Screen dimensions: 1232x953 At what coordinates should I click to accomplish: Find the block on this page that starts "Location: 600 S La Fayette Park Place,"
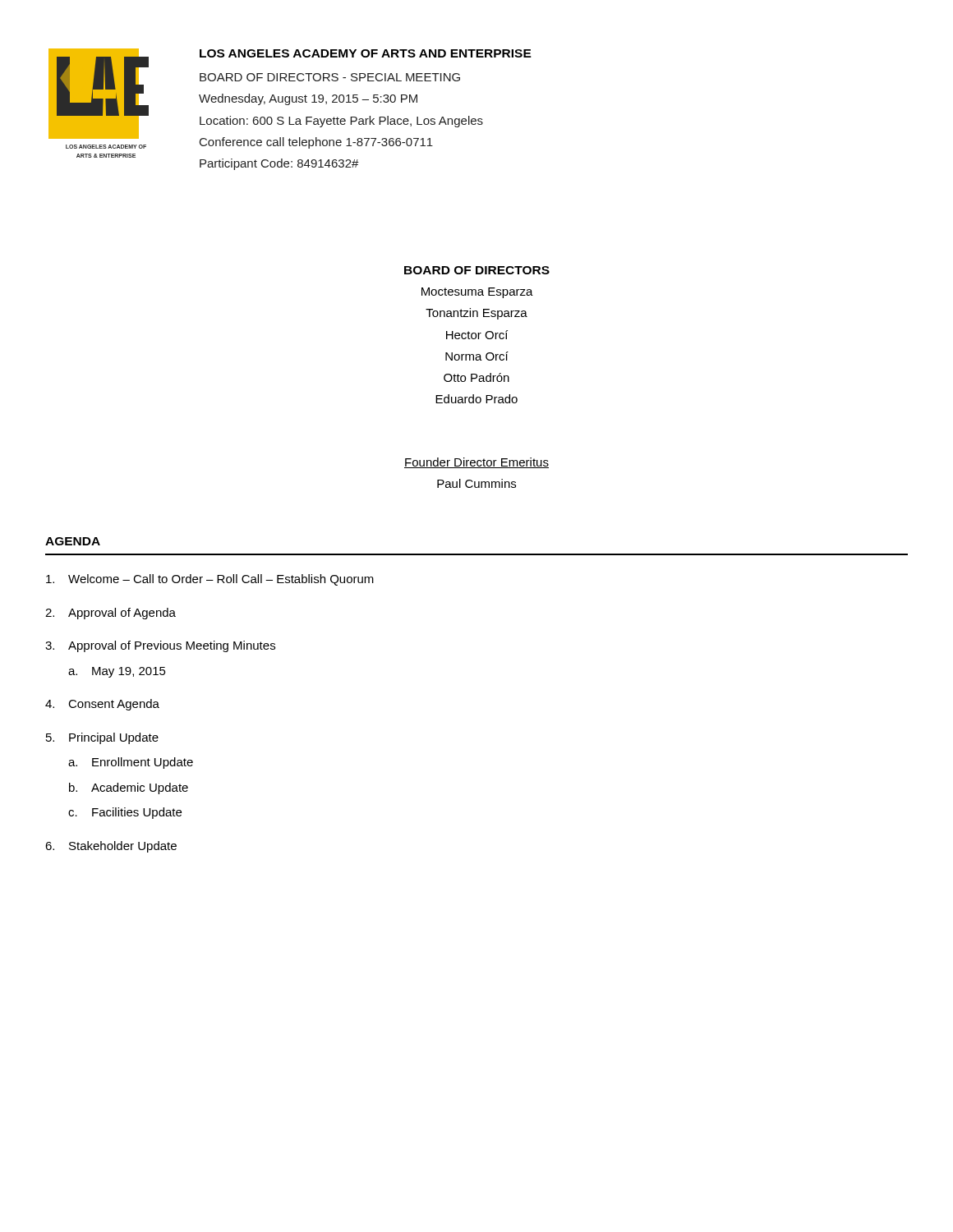[x=341, y=120]
